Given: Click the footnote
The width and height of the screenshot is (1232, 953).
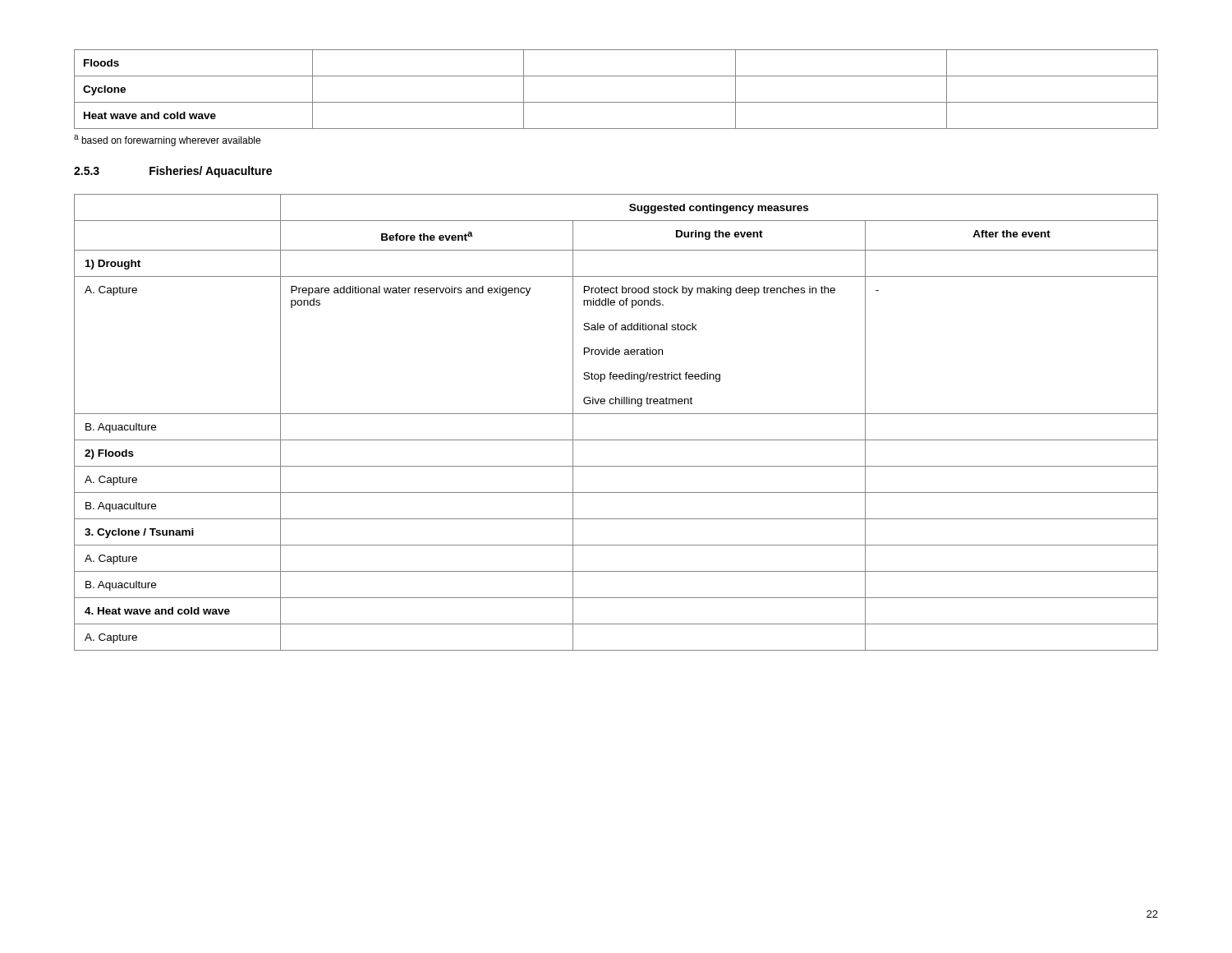Looking at the screenshot, I should [167, 139].
